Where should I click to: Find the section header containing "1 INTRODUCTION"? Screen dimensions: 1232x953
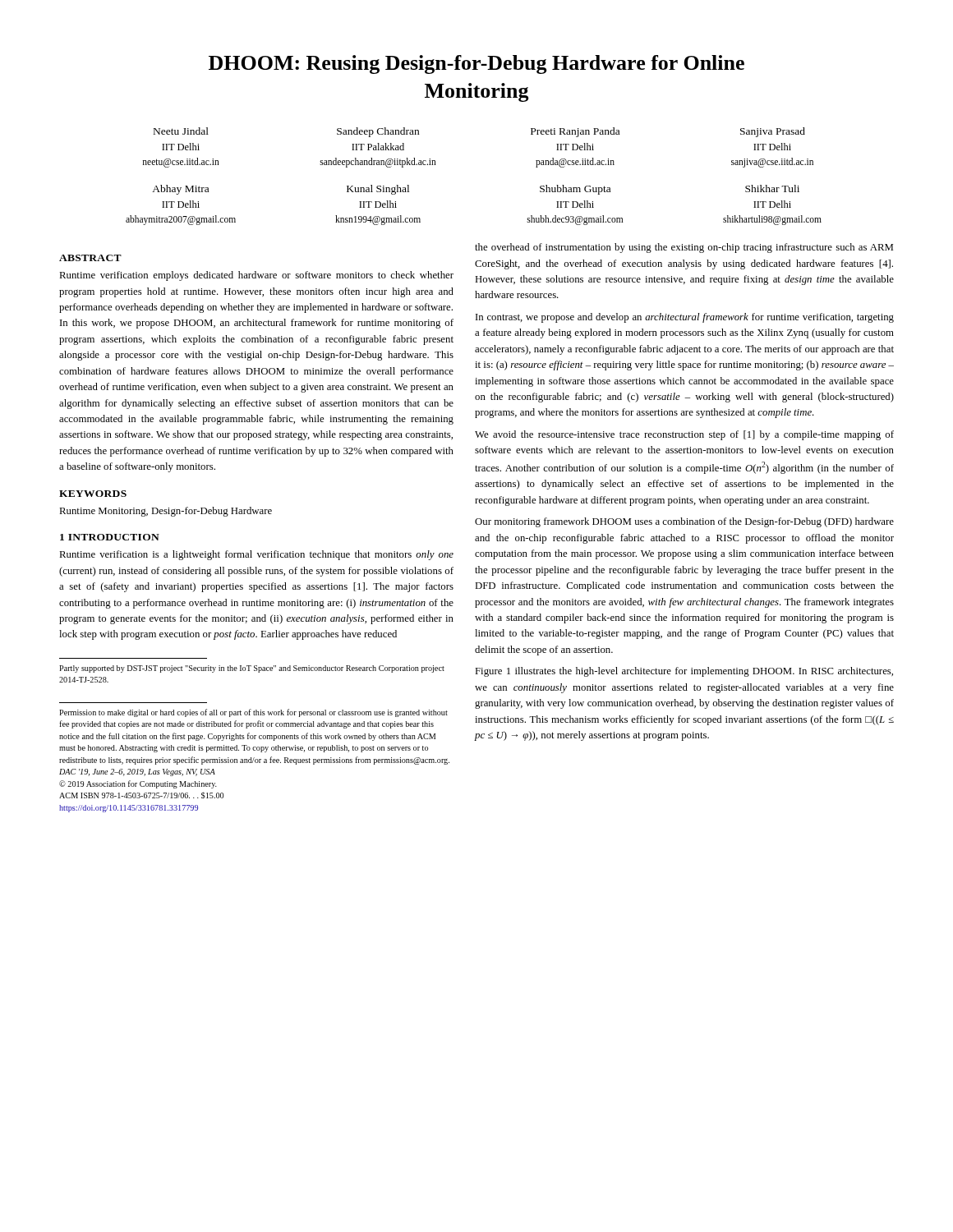click(109, 537)
